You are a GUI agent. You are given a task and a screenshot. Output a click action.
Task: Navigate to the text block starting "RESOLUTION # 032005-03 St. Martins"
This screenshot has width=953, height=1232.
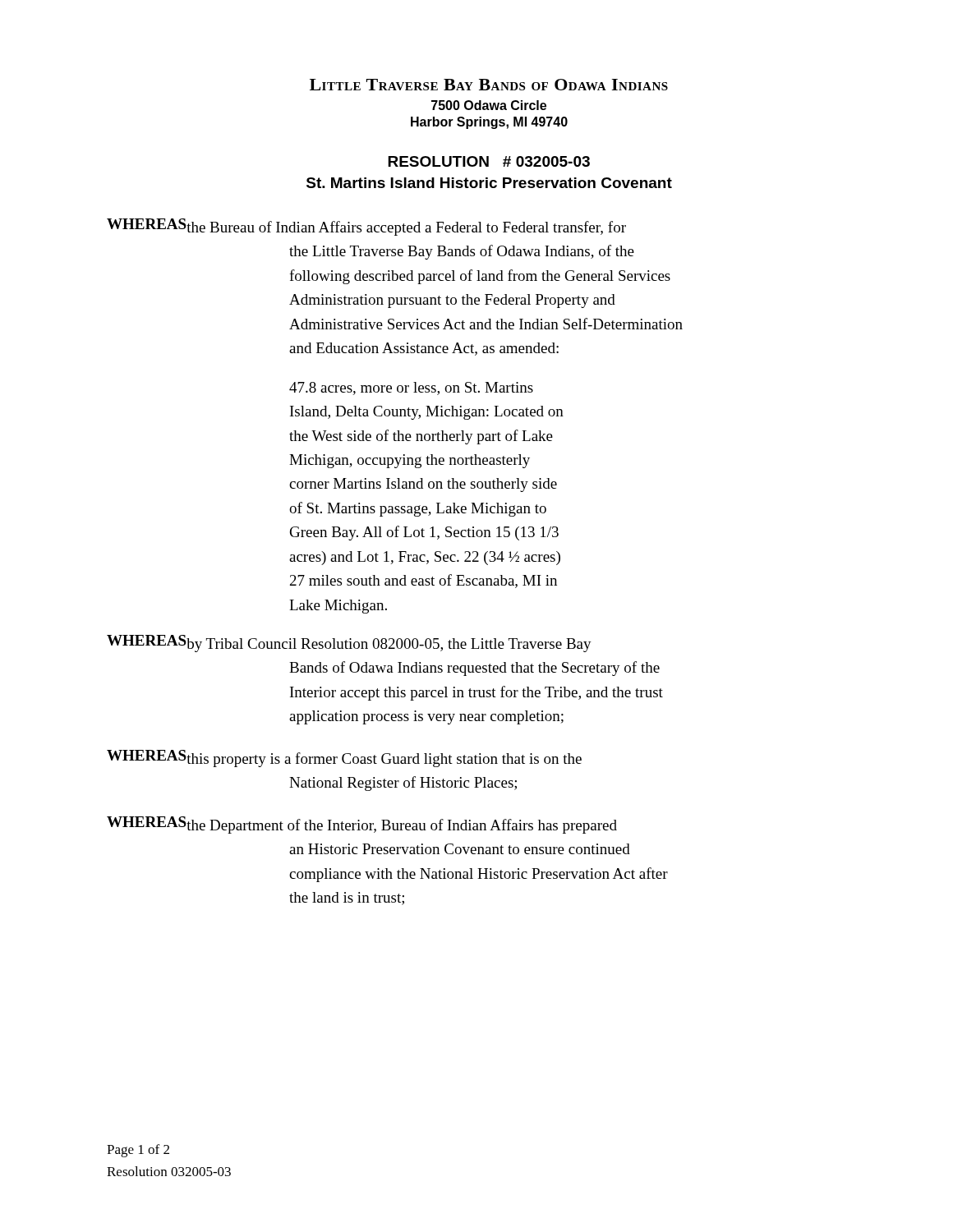(489, 172)
